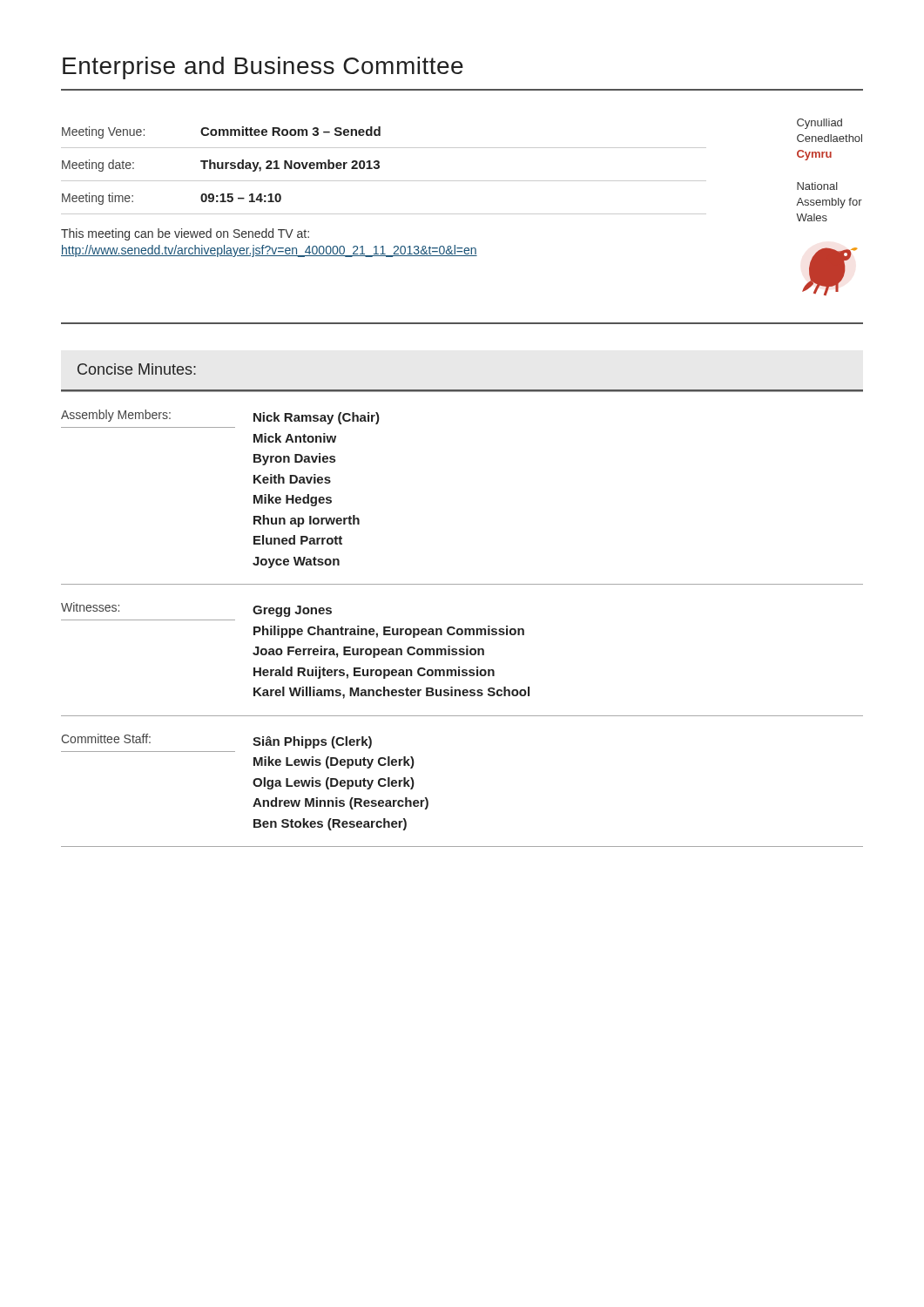Point to the region starting "Concise Minutes:"

tap(137, 370)
